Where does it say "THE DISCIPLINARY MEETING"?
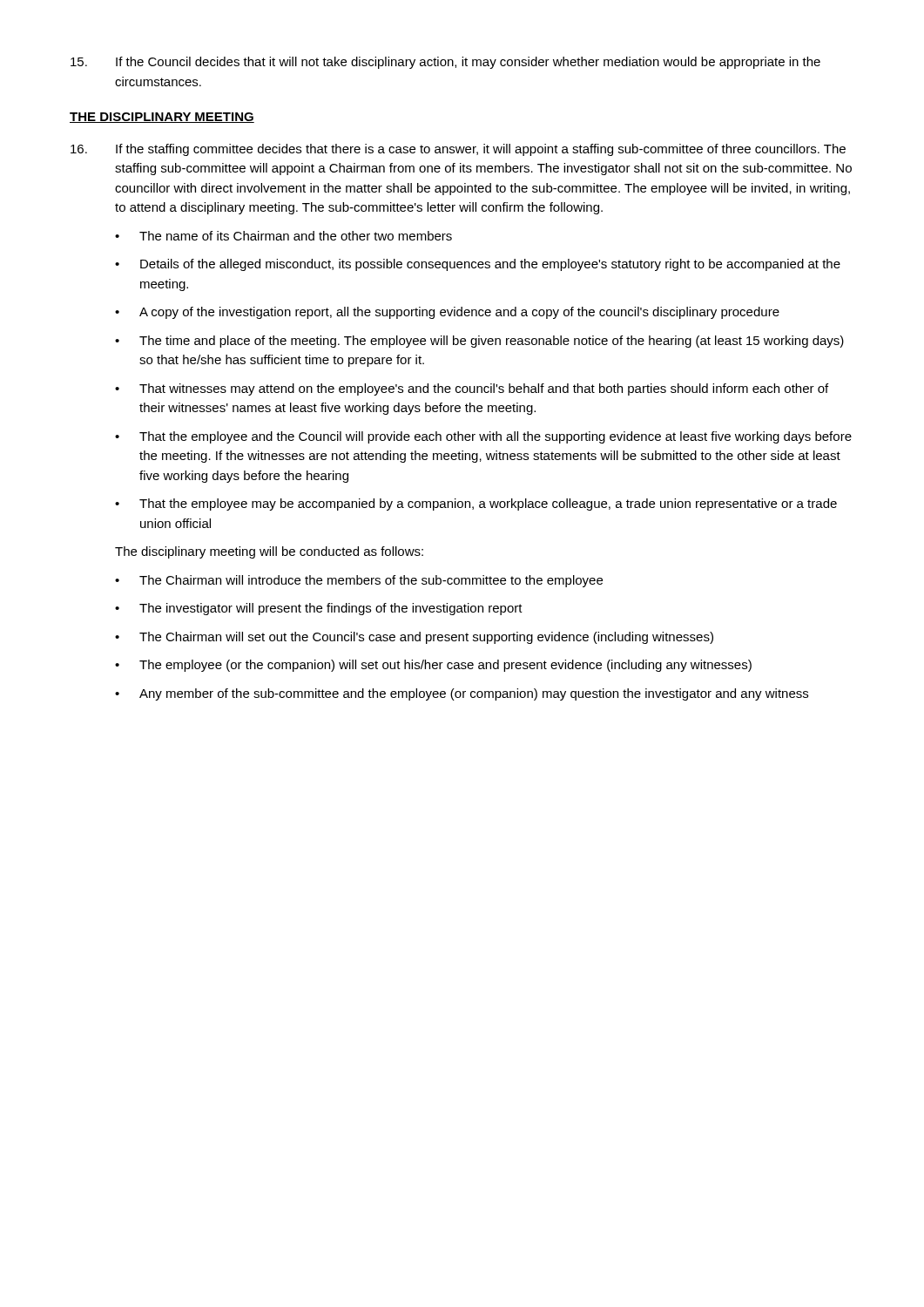 click(x=162, y=116)
